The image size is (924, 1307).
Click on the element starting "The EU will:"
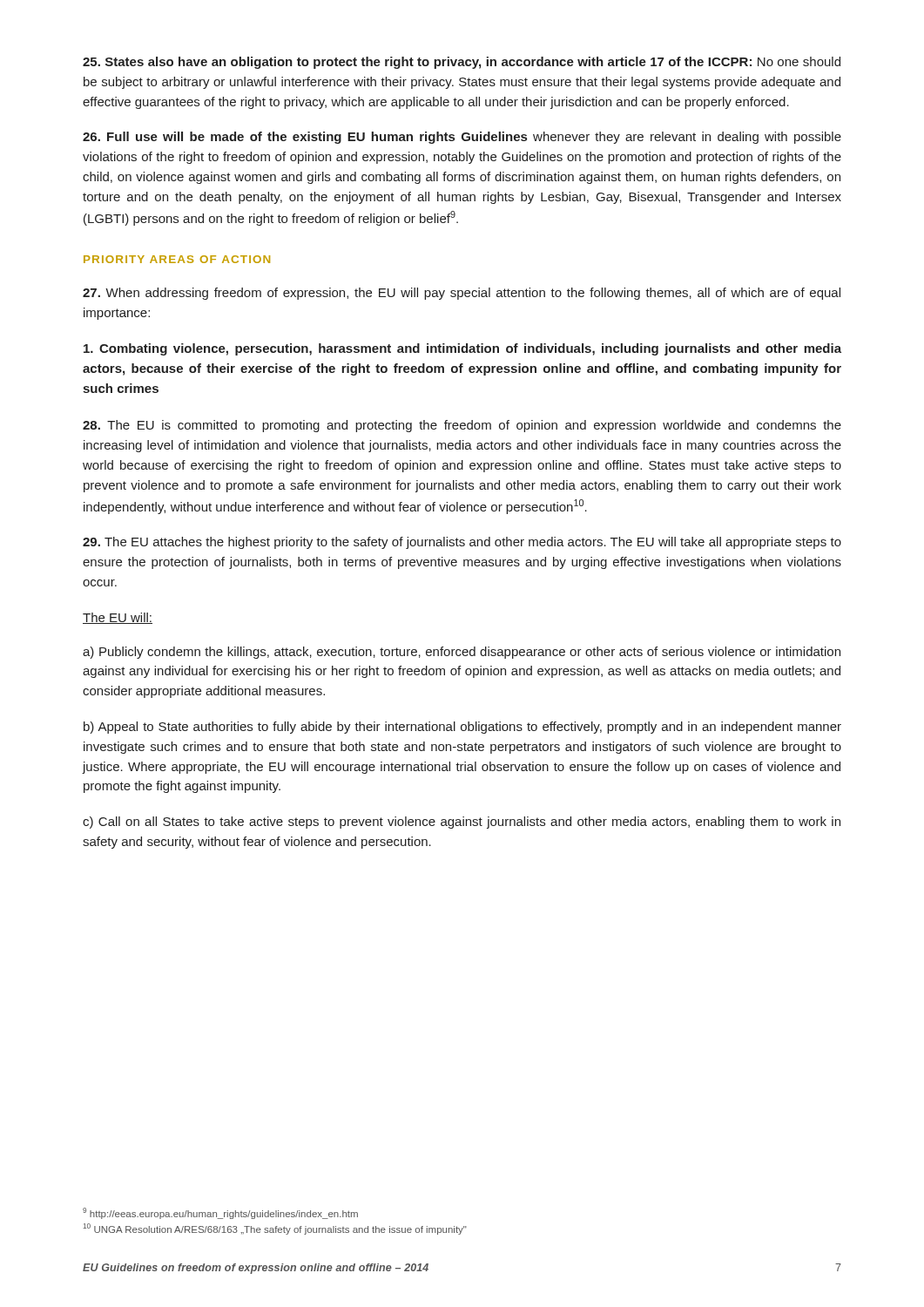pos(118,617)
